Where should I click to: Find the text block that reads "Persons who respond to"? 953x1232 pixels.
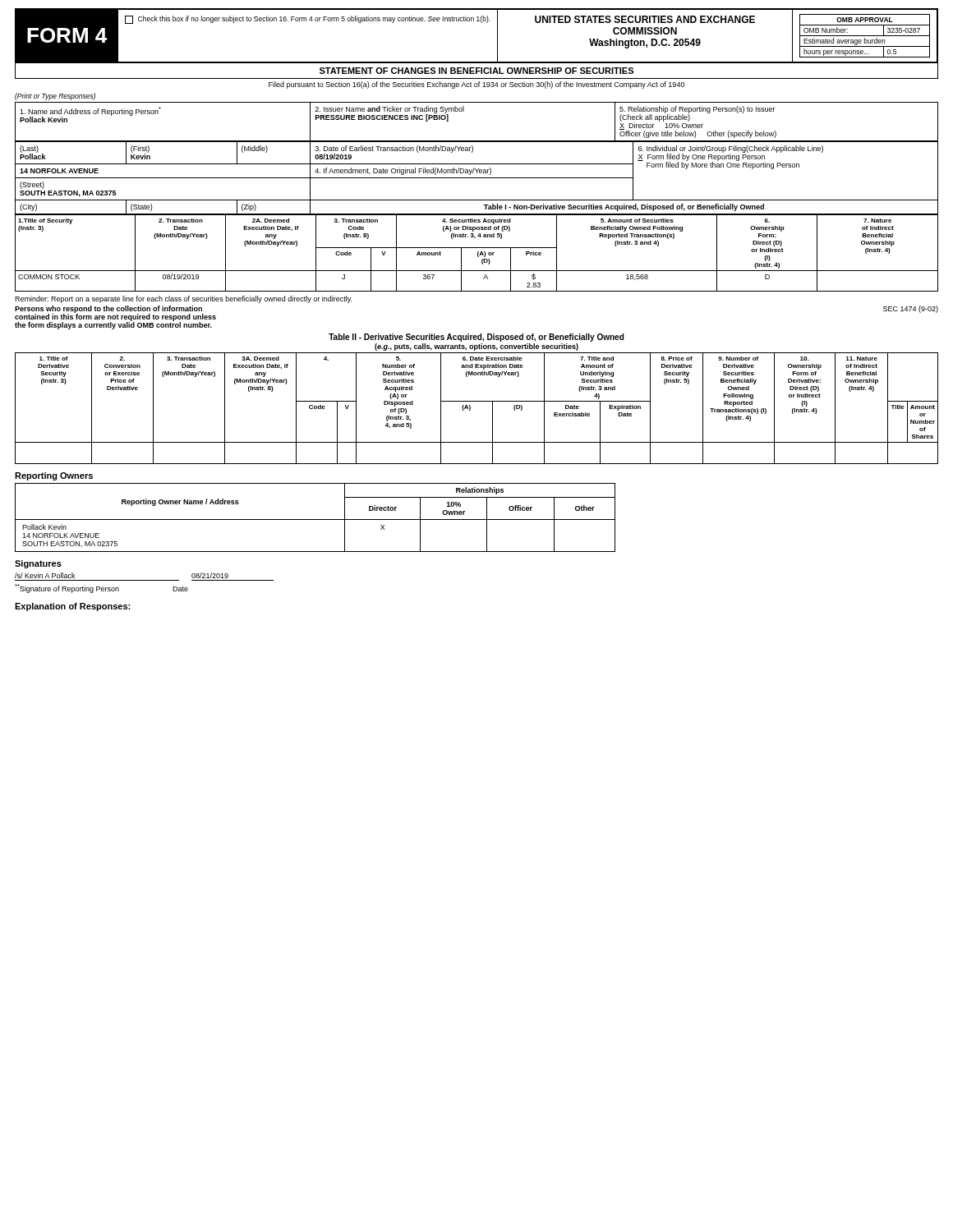115,317
